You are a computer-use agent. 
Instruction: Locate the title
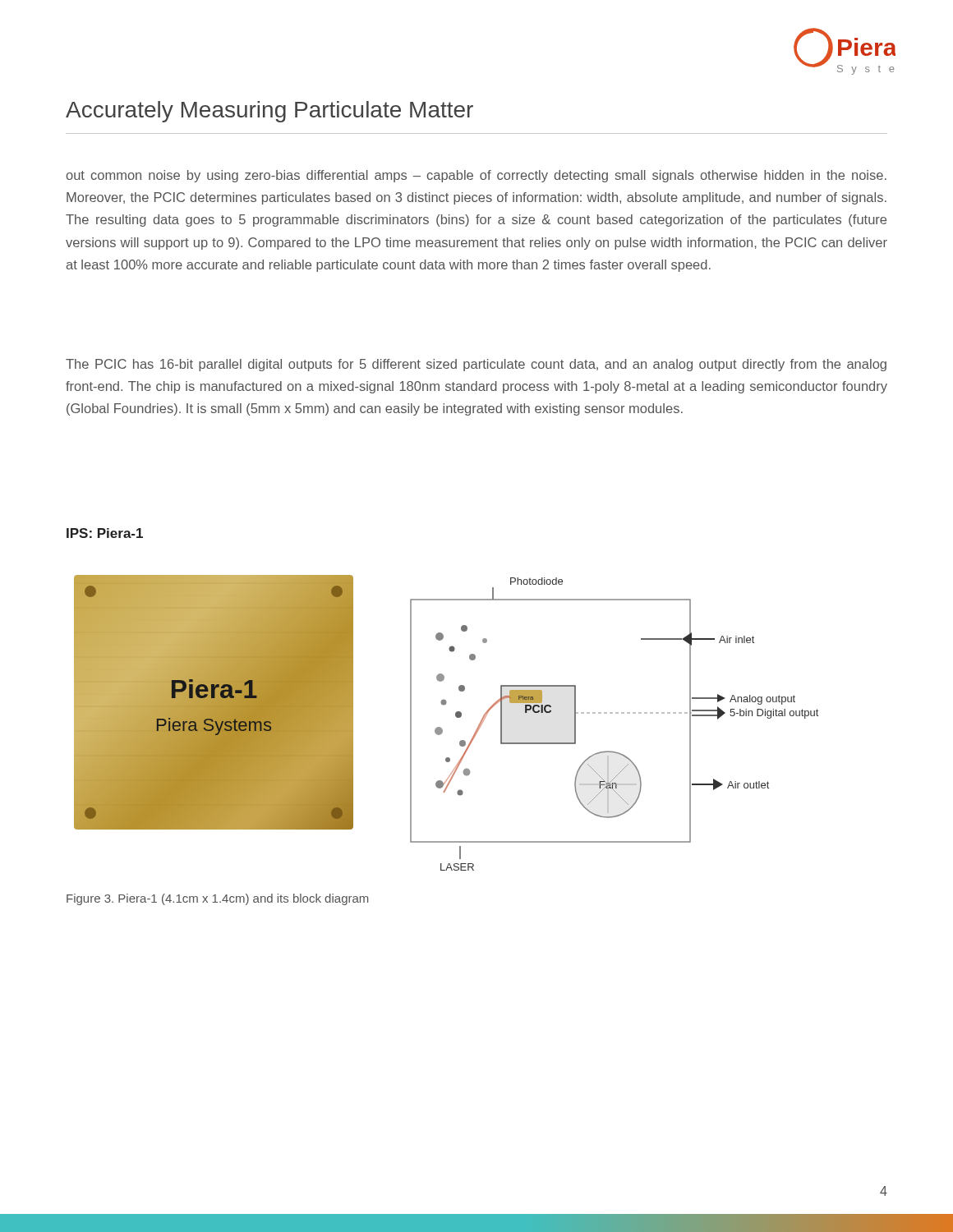point(270,110)
